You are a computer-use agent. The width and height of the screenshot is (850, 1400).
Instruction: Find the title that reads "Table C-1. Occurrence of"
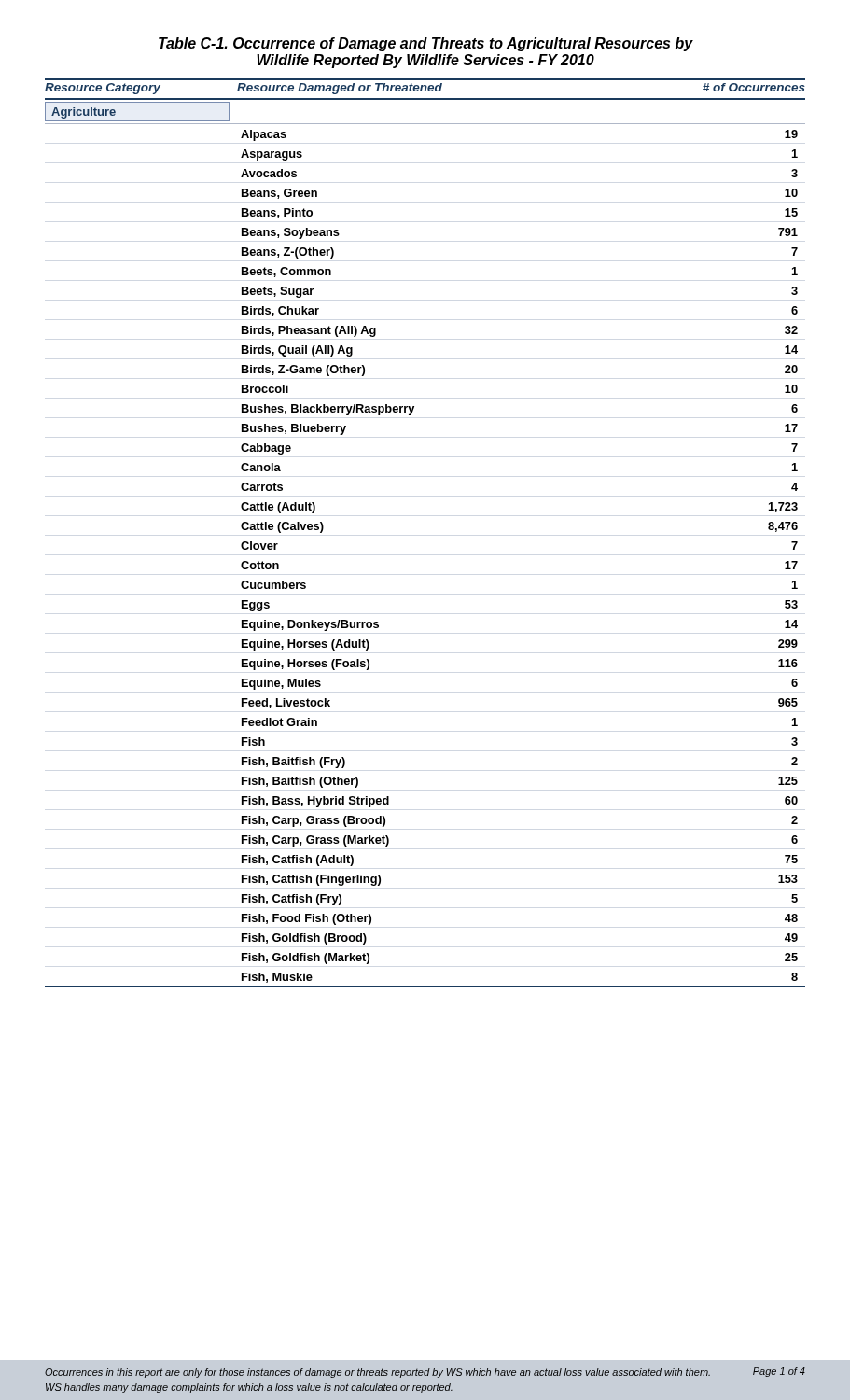(x=425, y=52)
